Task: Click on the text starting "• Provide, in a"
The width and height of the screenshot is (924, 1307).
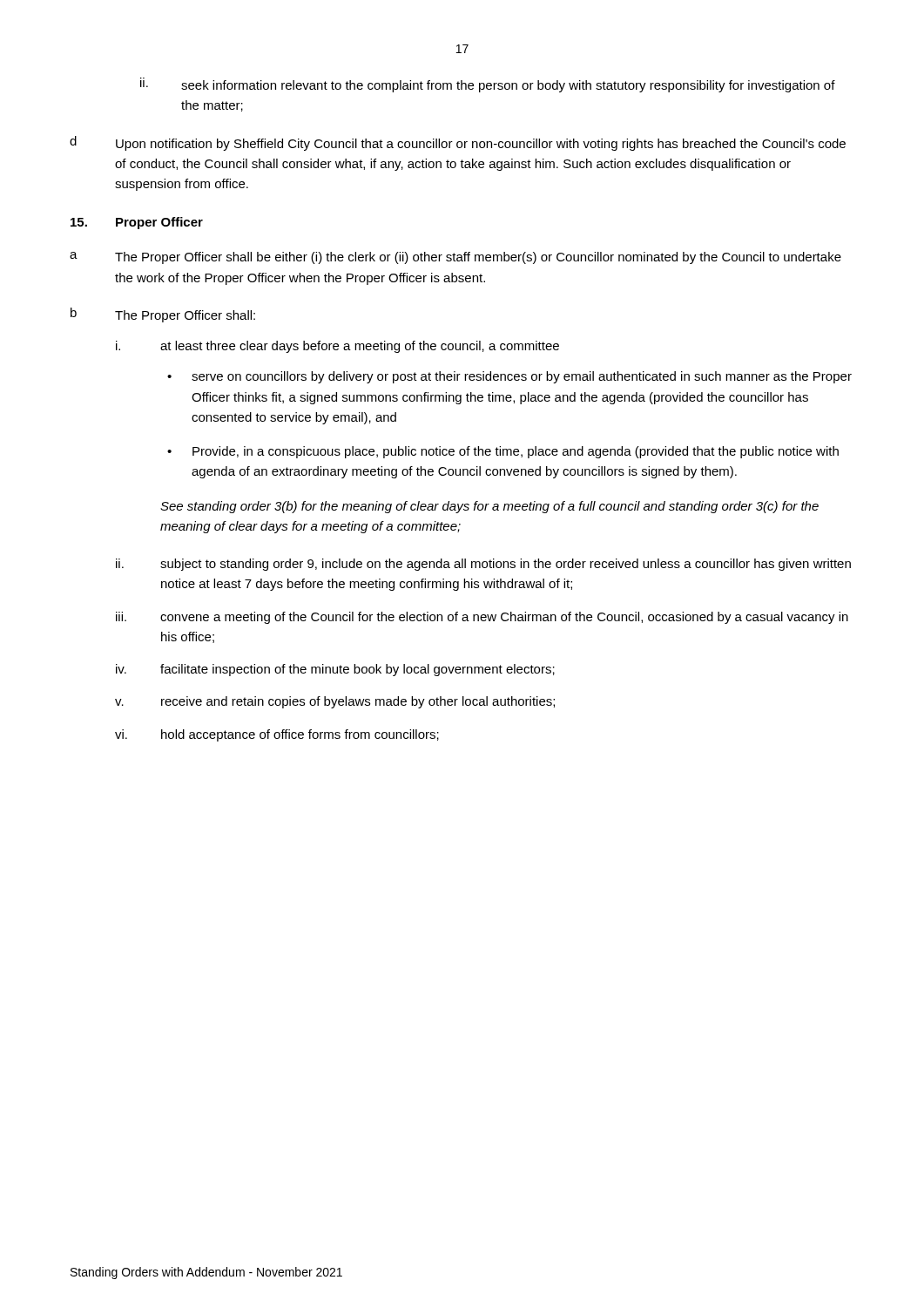Action: coord(511,461)
